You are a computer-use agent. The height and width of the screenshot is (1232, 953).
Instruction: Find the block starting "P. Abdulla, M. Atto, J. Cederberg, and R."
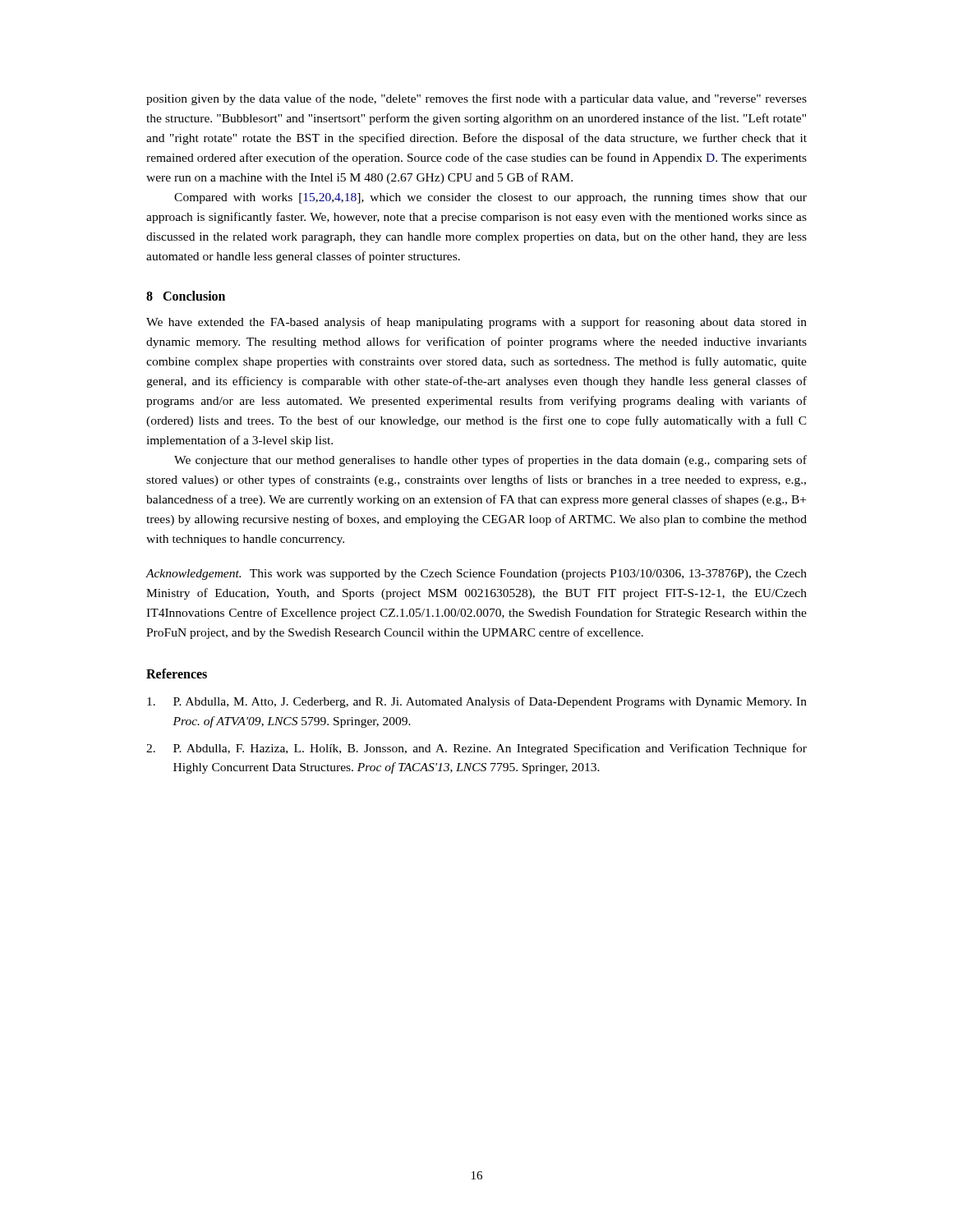coord(476,711)
